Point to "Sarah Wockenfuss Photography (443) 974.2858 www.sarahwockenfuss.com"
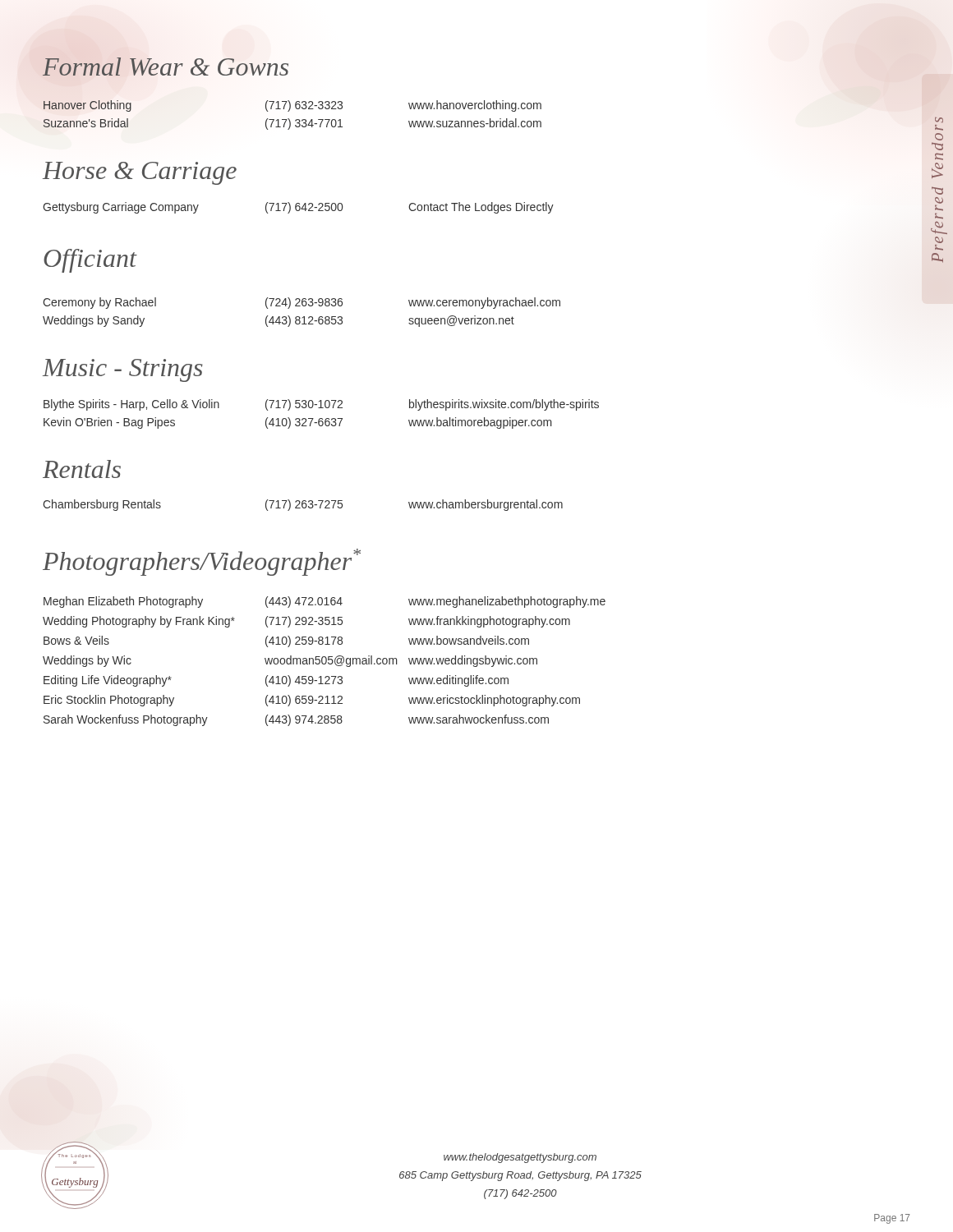This screenshot has width=953, height=1232. tap(475, 719)
